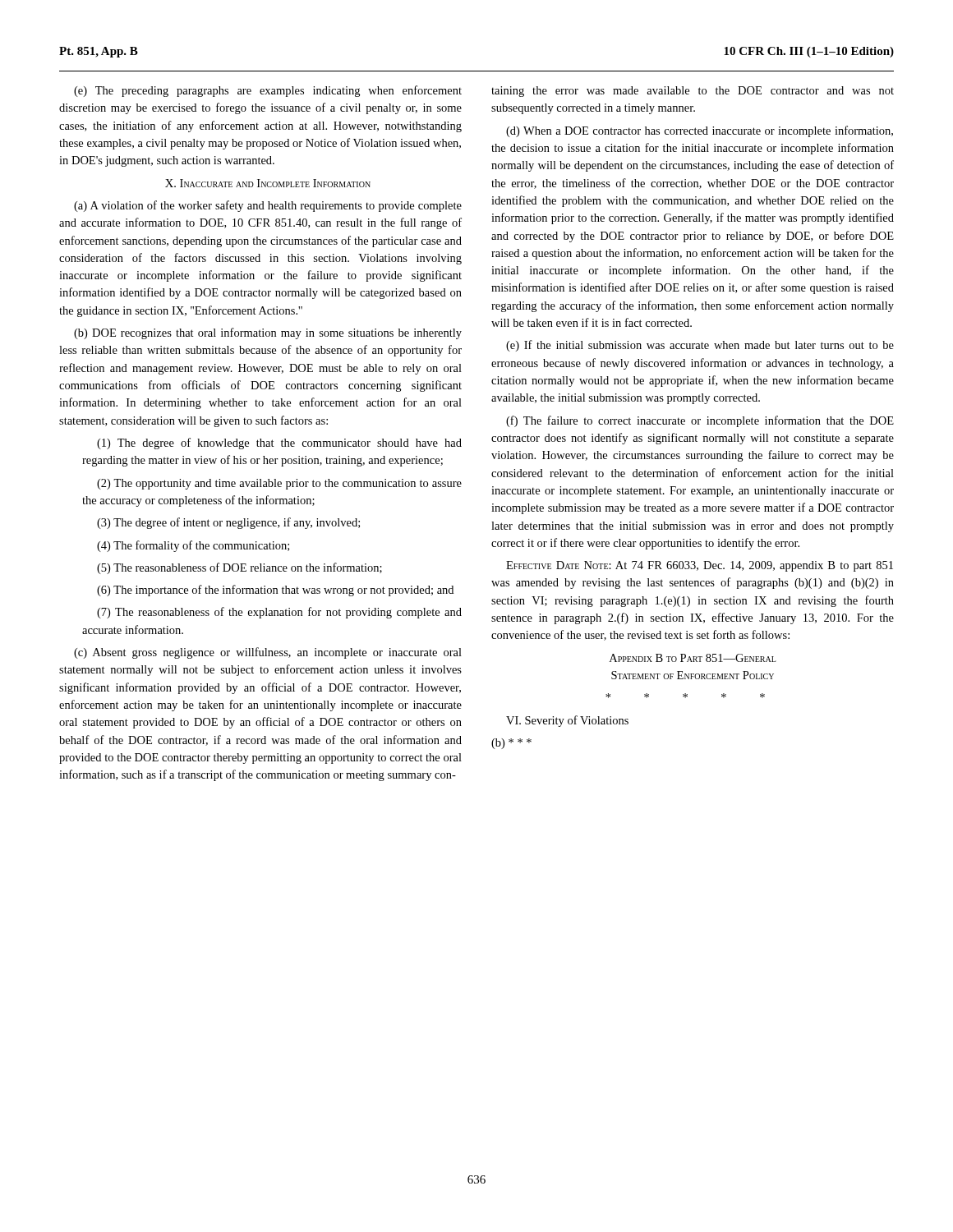This screenshot has width=953, height=1232.
Task: Select the text block that reads "(b) DOE recognizes that oral information may in"
Action: tap(260, 377)
